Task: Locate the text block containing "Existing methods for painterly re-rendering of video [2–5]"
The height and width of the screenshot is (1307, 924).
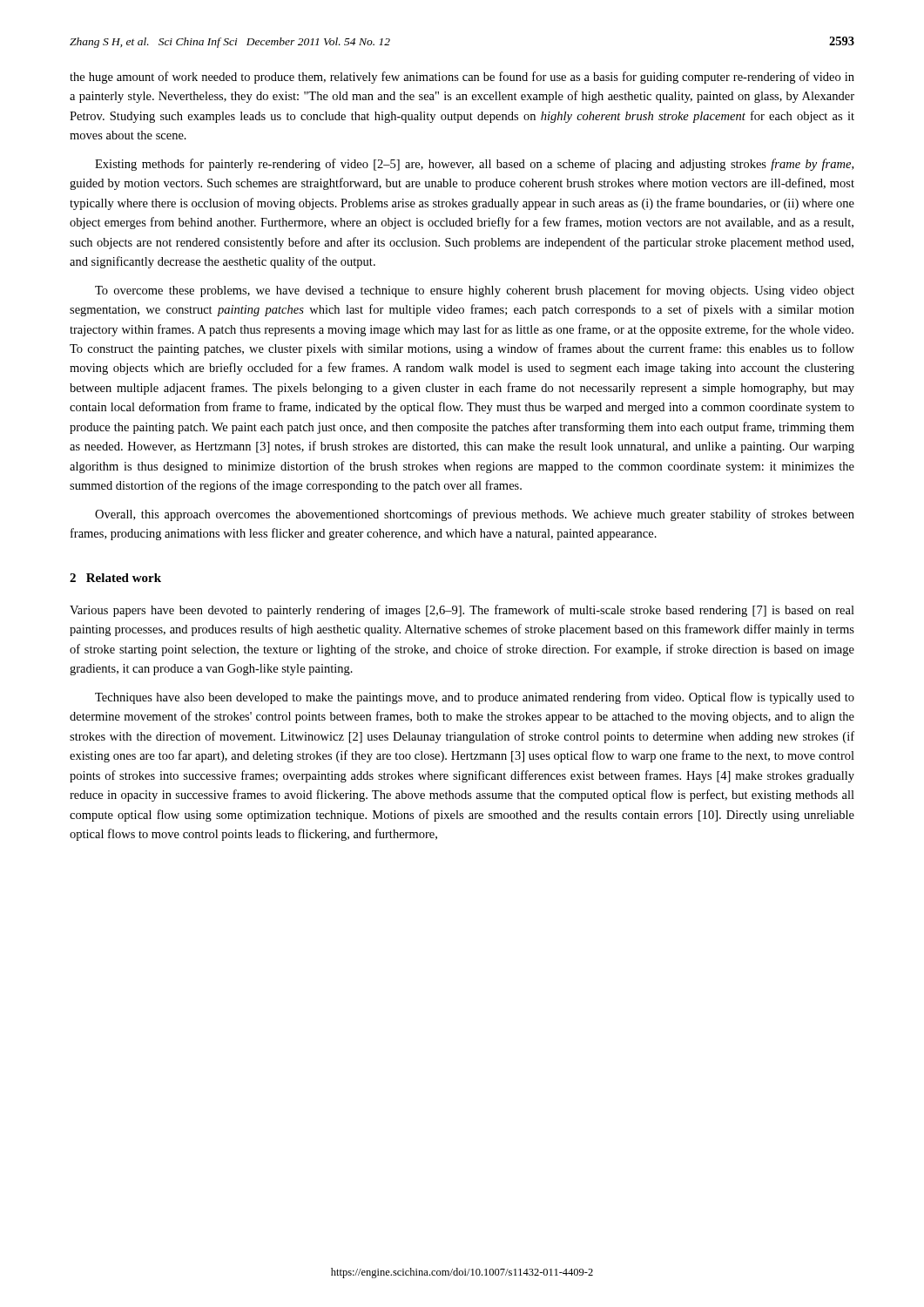Action: click(462, 213)
